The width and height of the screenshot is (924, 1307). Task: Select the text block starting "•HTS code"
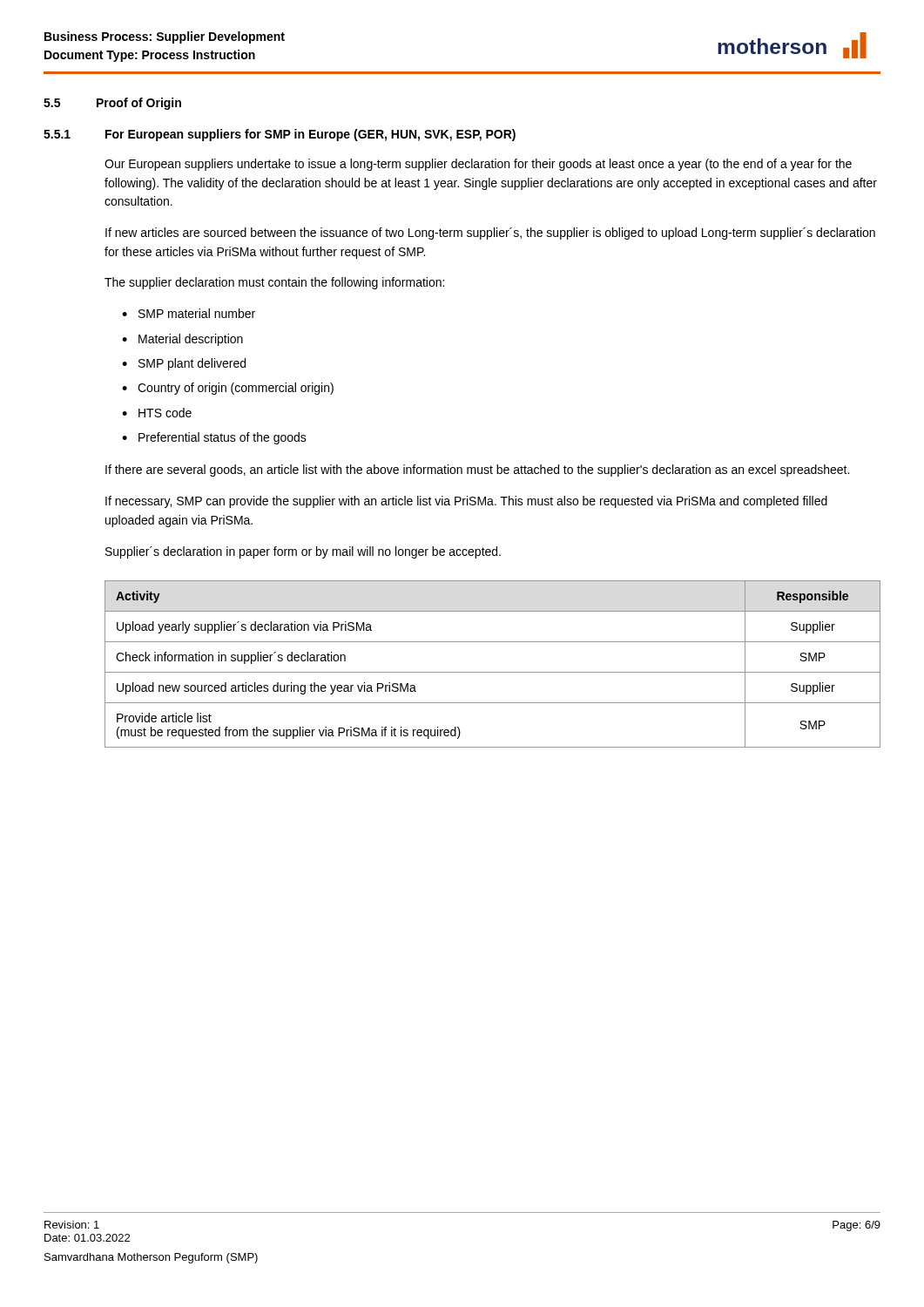coord(157,414)
